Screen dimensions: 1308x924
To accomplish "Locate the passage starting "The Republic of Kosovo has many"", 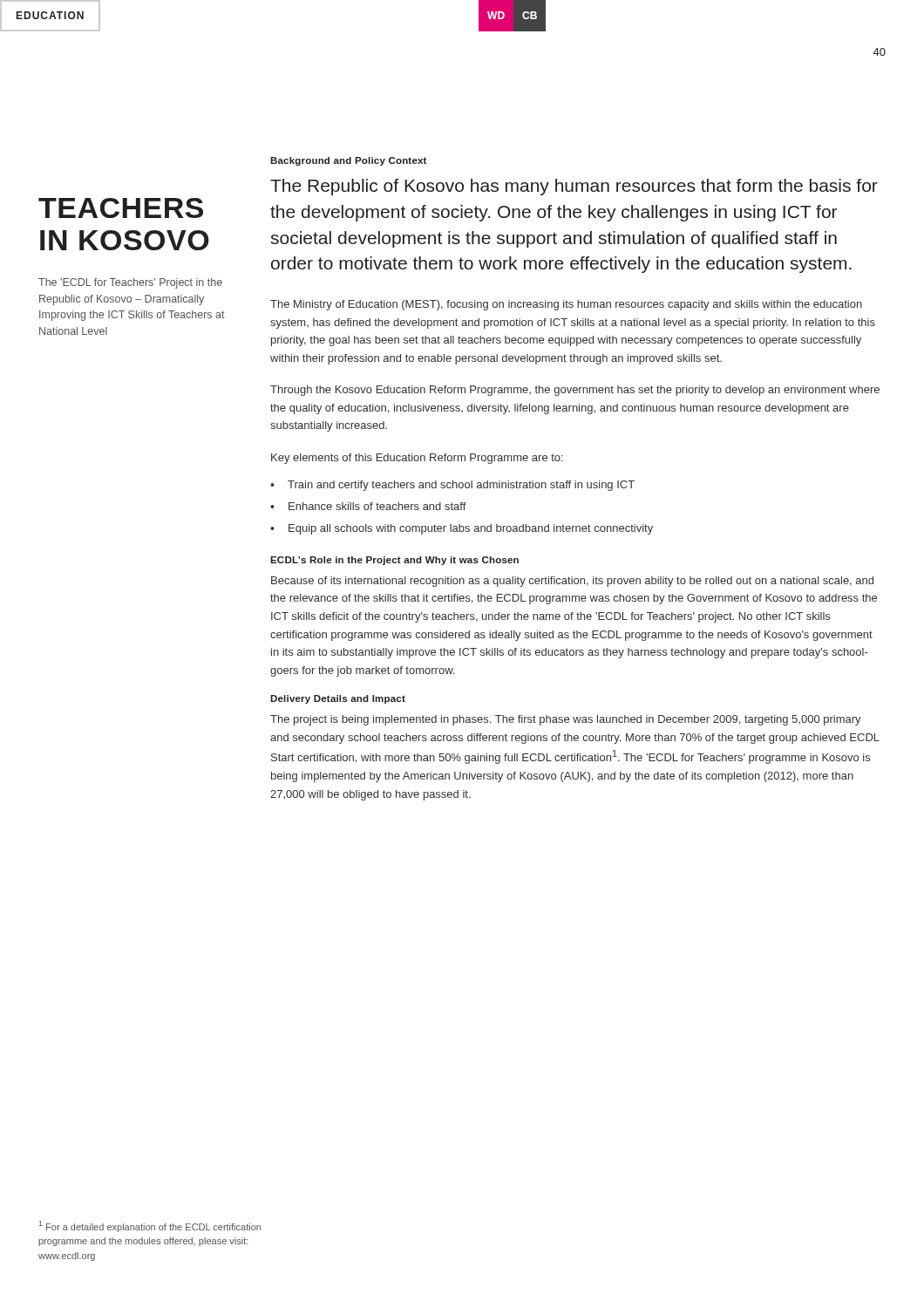I will (x=574, y=224).
